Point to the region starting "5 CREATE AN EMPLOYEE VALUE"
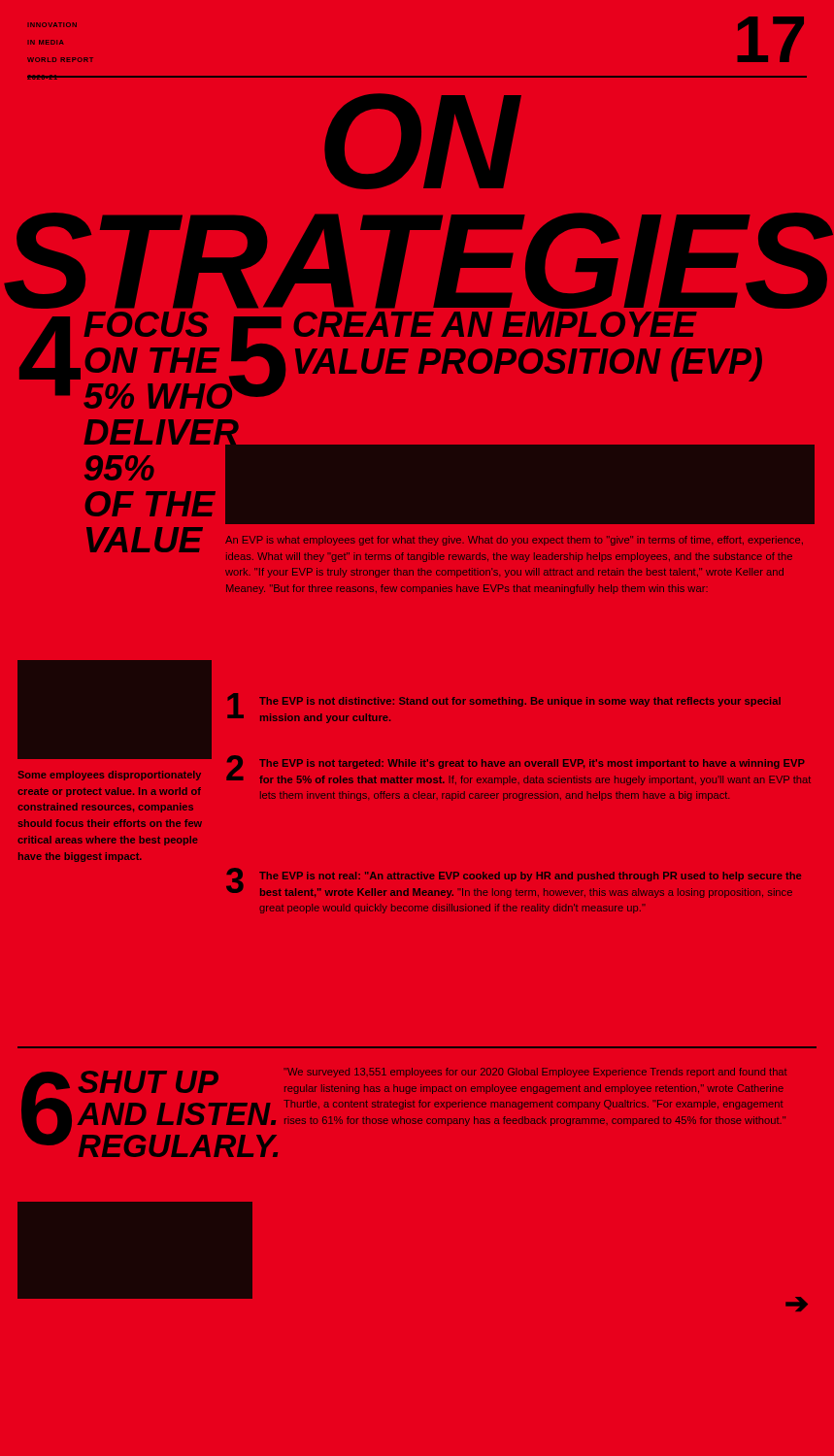 click(520, 356)
